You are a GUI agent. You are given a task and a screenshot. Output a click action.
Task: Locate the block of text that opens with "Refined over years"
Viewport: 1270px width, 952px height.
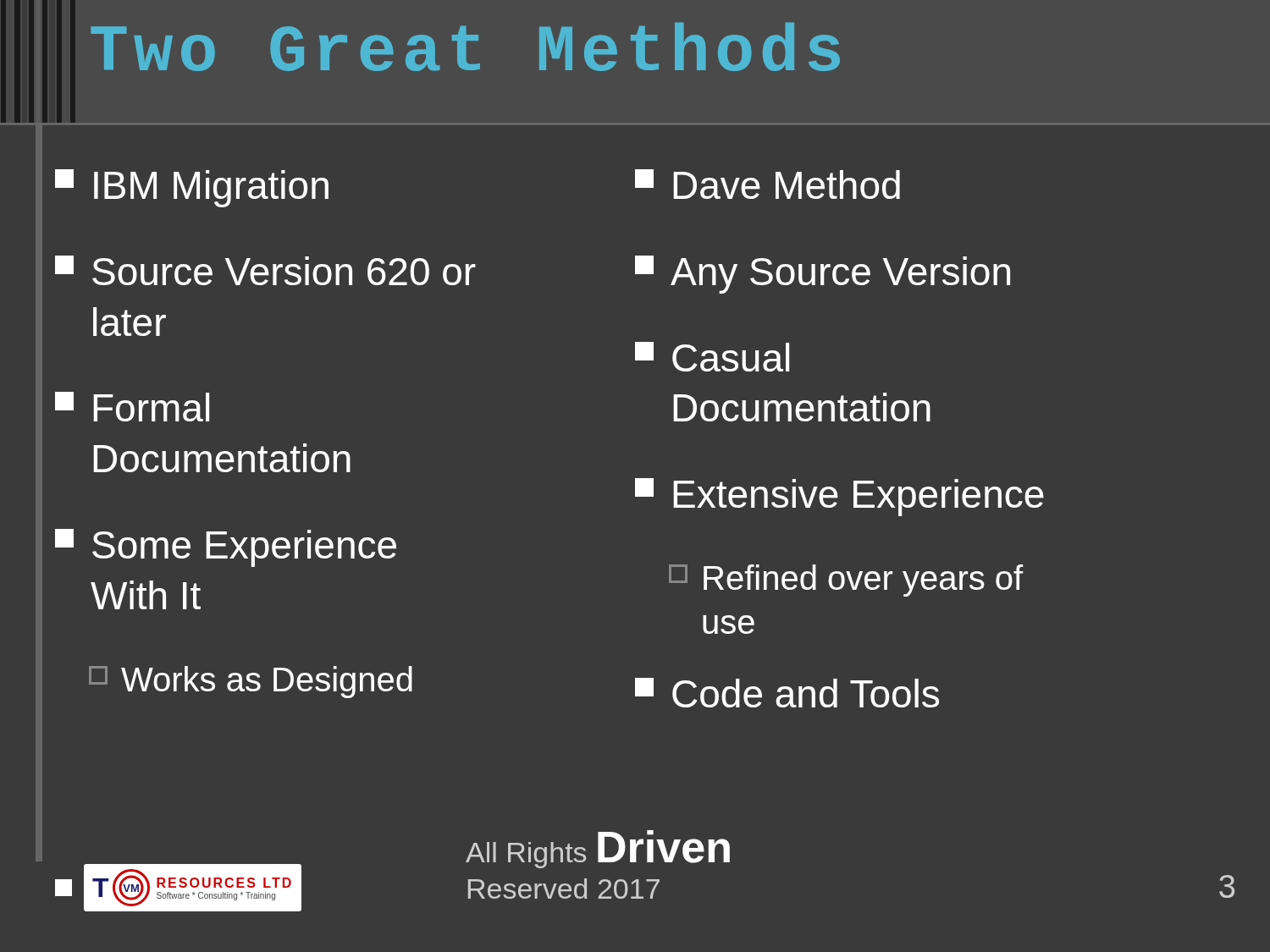(846, 600)
